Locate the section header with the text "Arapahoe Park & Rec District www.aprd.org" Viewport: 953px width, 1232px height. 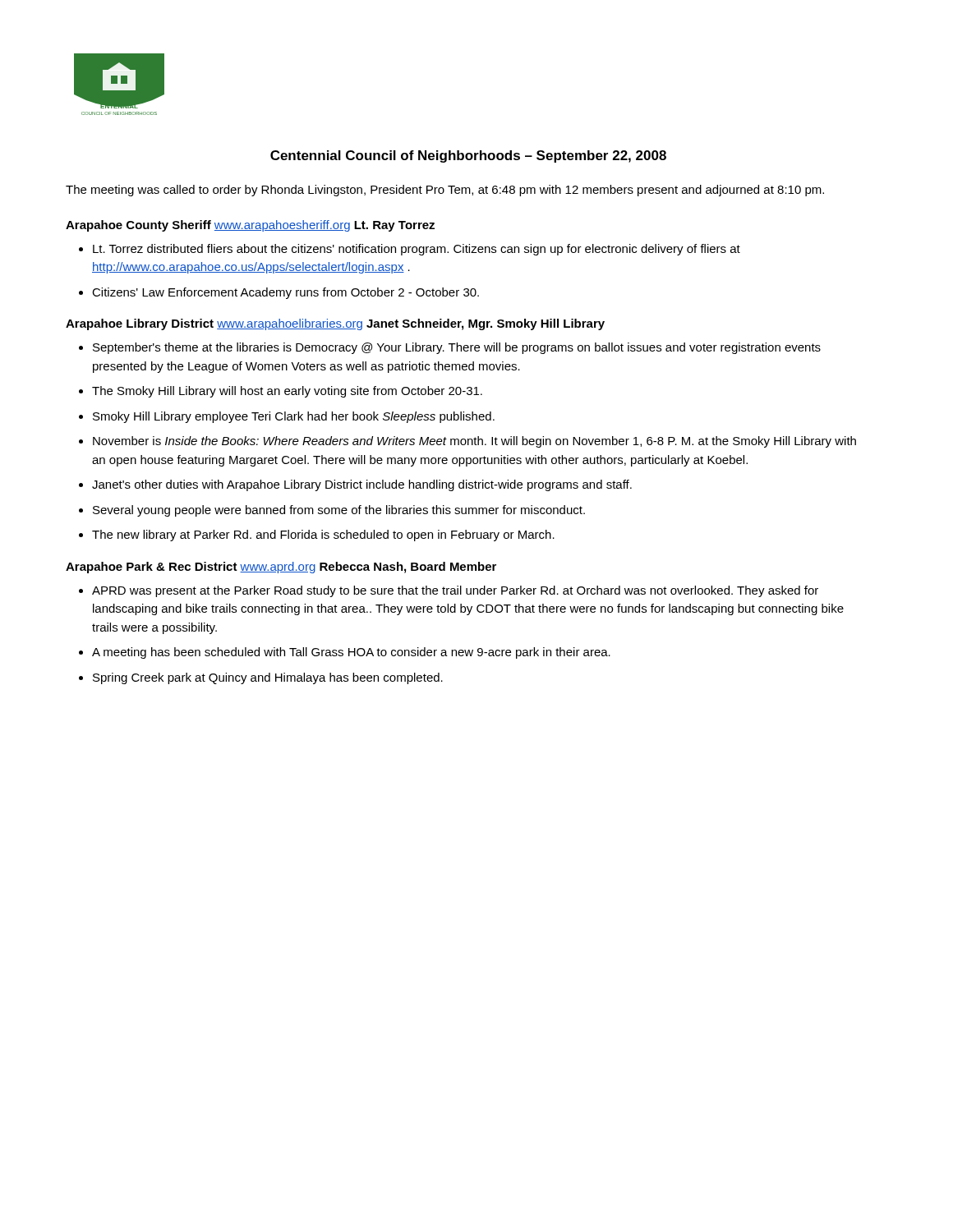[281, 566]
